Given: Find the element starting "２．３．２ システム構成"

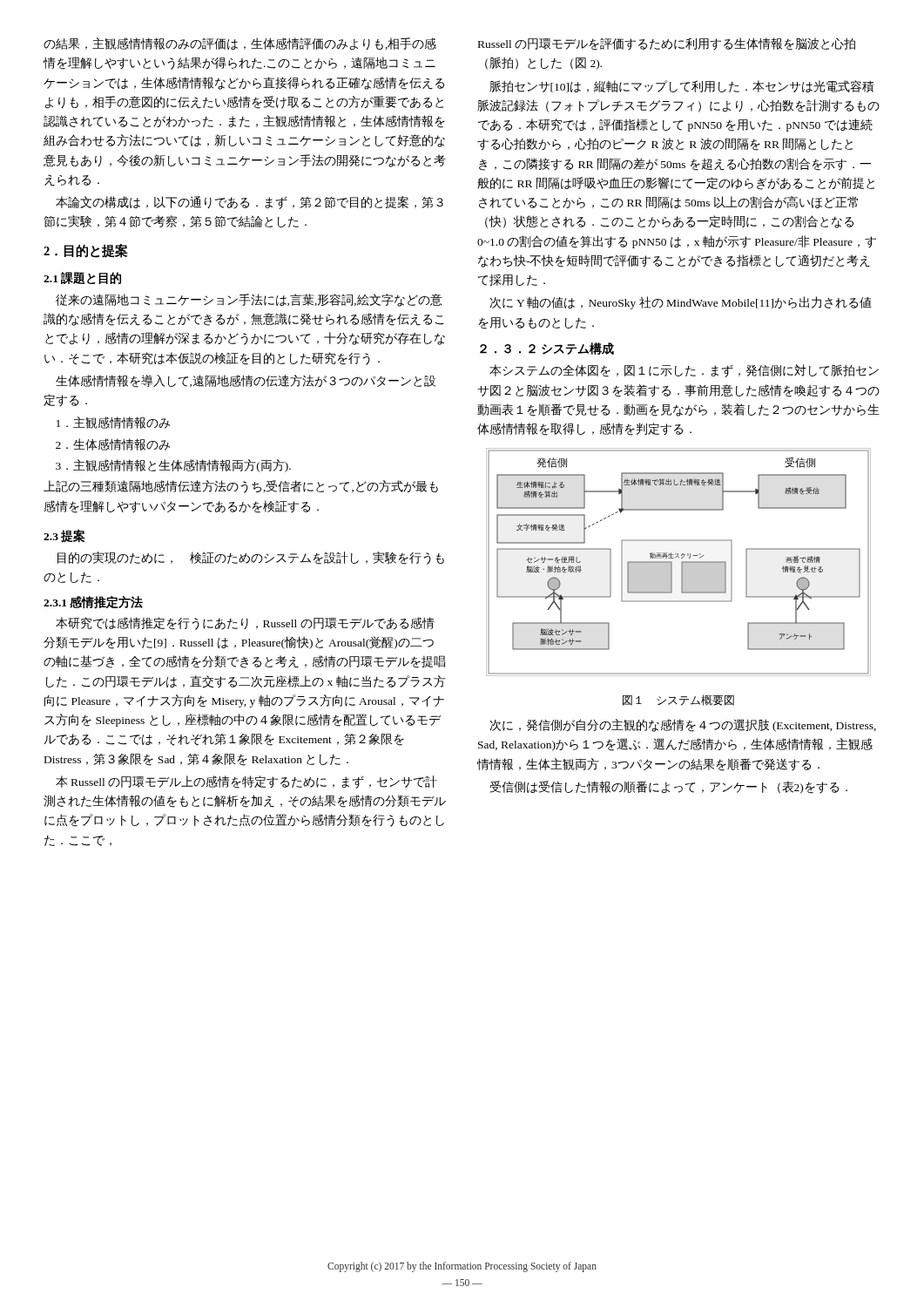Looking at the screenshot, I should pos(546,349).
